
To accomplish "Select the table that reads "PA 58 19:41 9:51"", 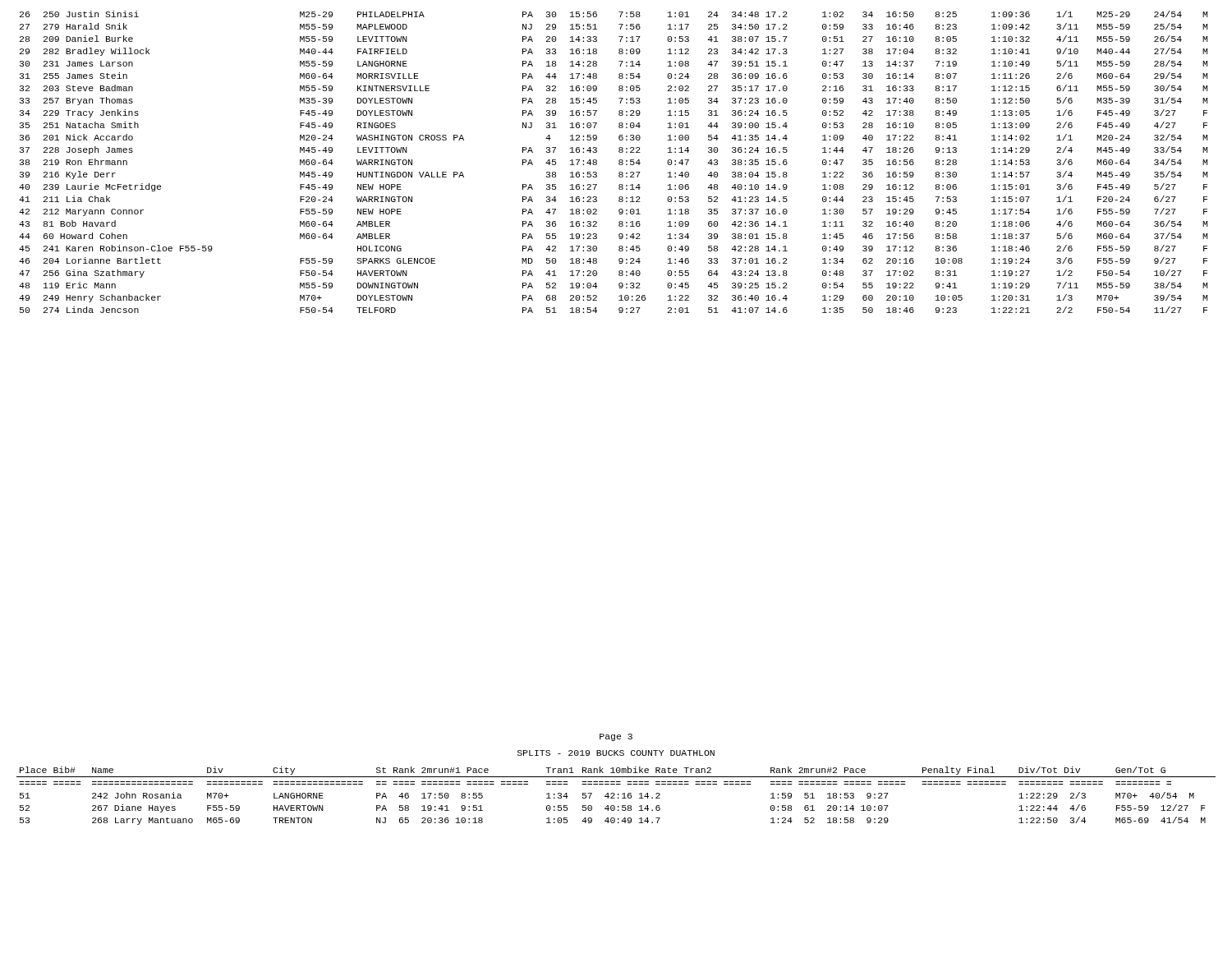I will (616, 795).
